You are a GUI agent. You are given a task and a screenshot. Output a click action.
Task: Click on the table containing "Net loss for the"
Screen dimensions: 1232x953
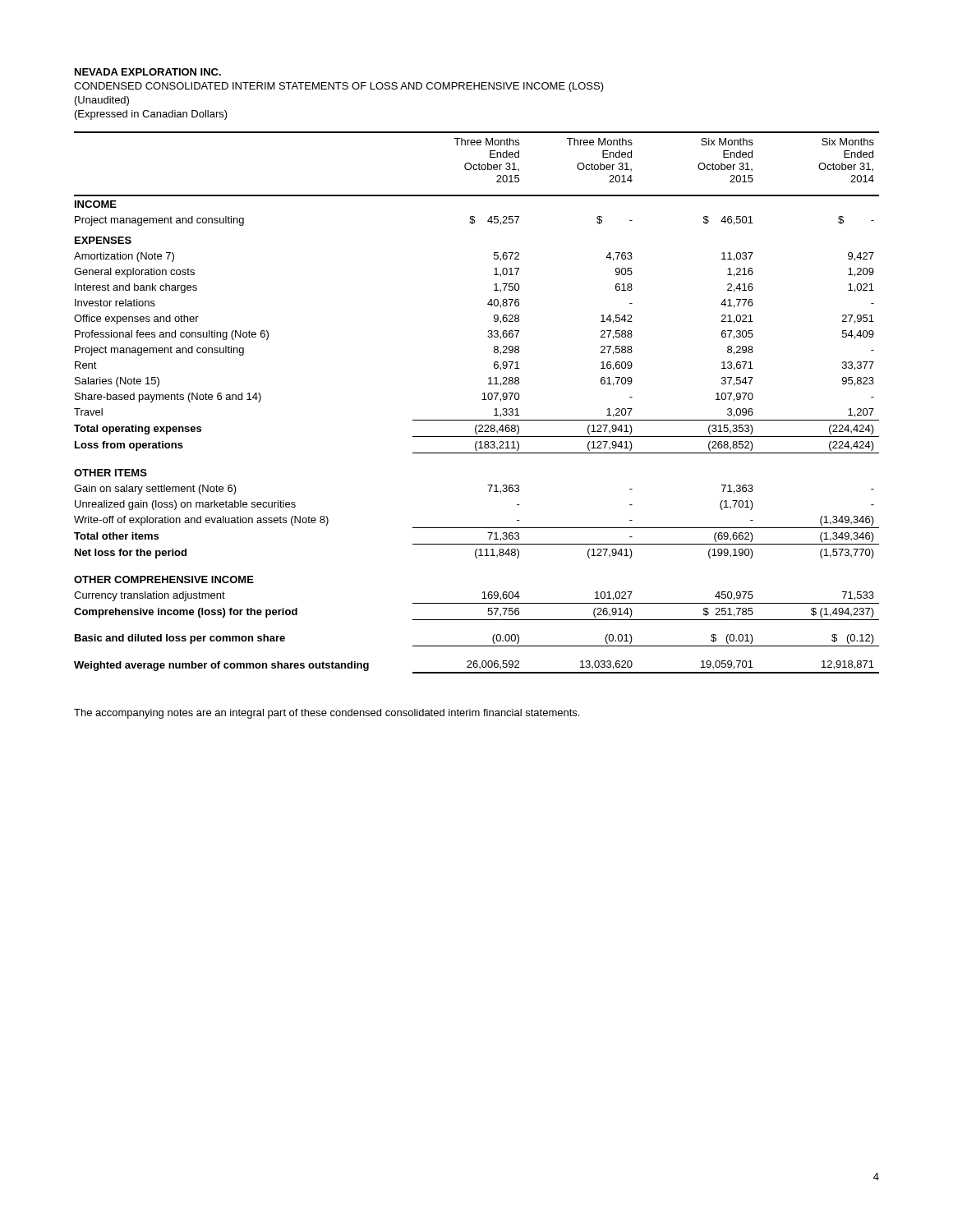(476, 402)
